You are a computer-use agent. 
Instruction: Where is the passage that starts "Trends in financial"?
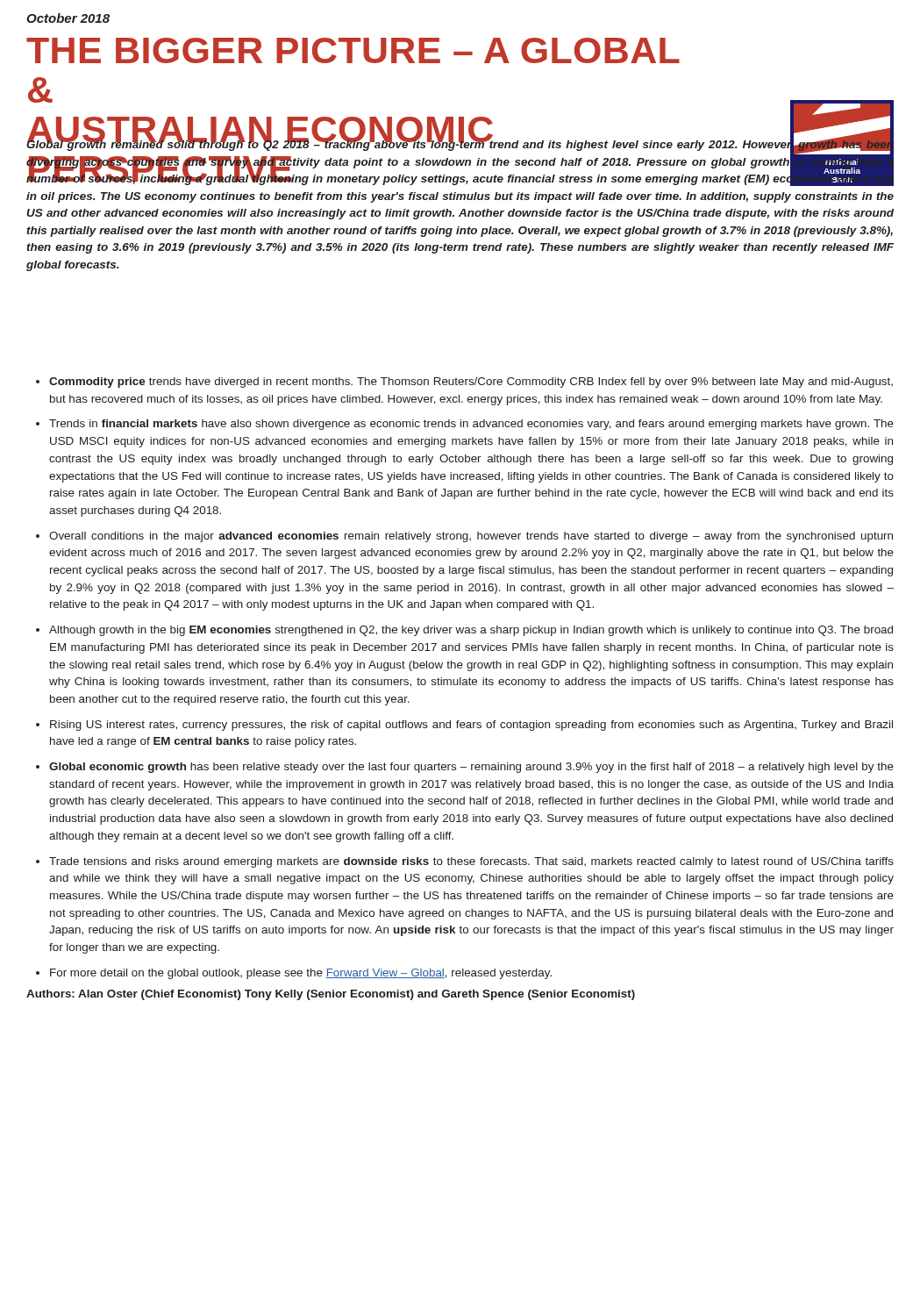471,467
